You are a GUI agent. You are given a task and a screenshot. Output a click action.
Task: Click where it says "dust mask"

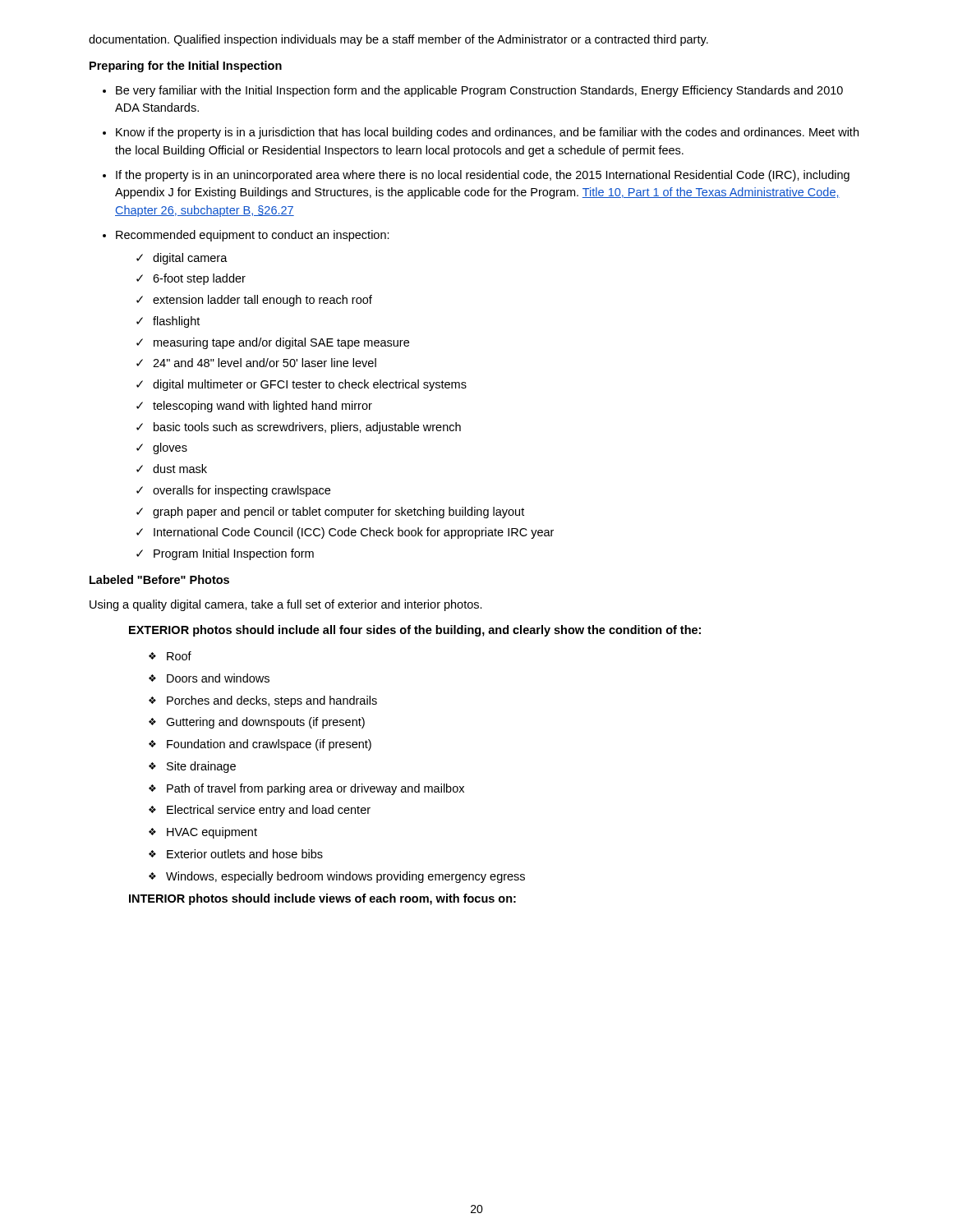(x=172, y=469)
